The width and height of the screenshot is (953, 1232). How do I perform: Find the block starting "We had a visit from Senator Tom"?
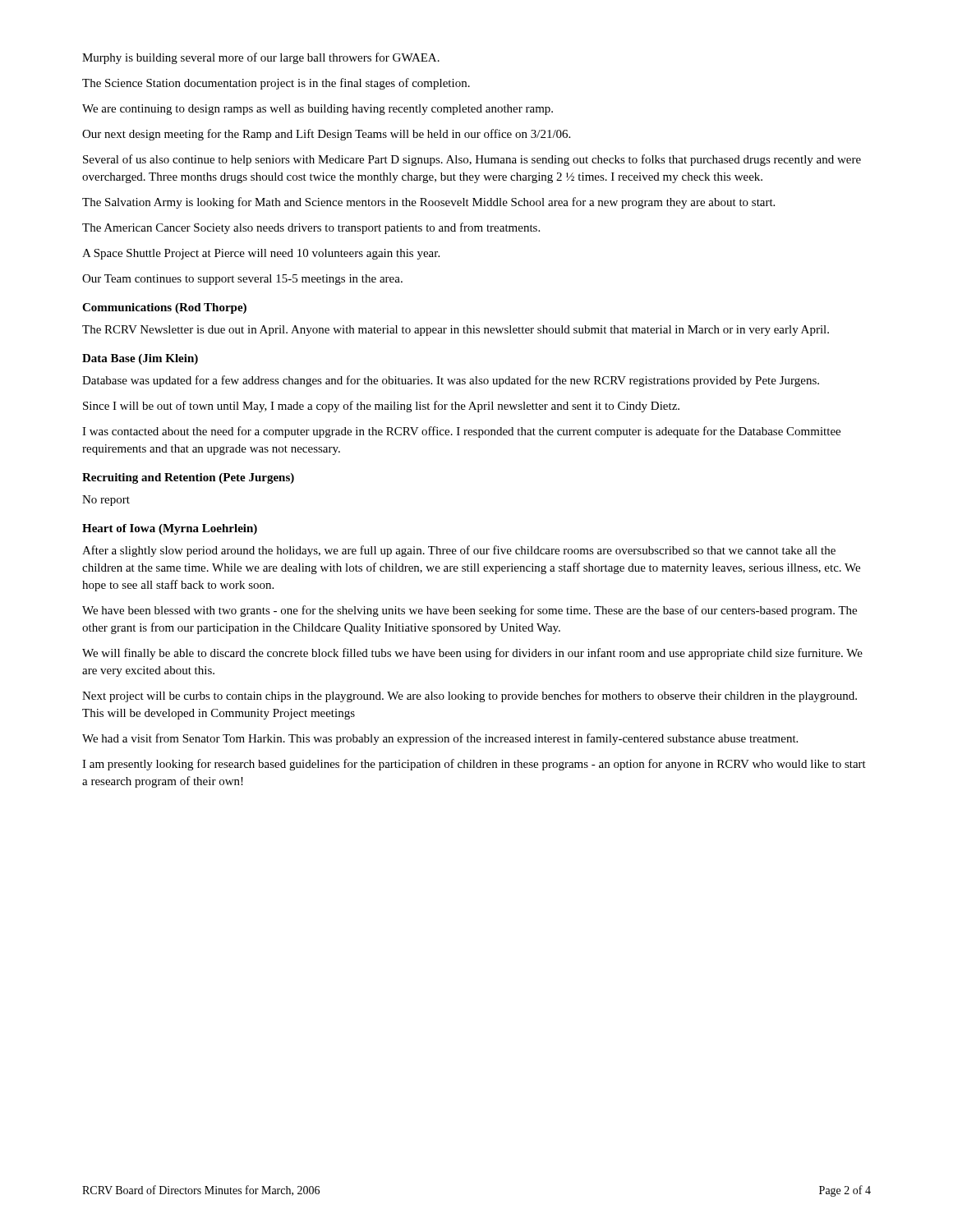click(x=440, y=738)
